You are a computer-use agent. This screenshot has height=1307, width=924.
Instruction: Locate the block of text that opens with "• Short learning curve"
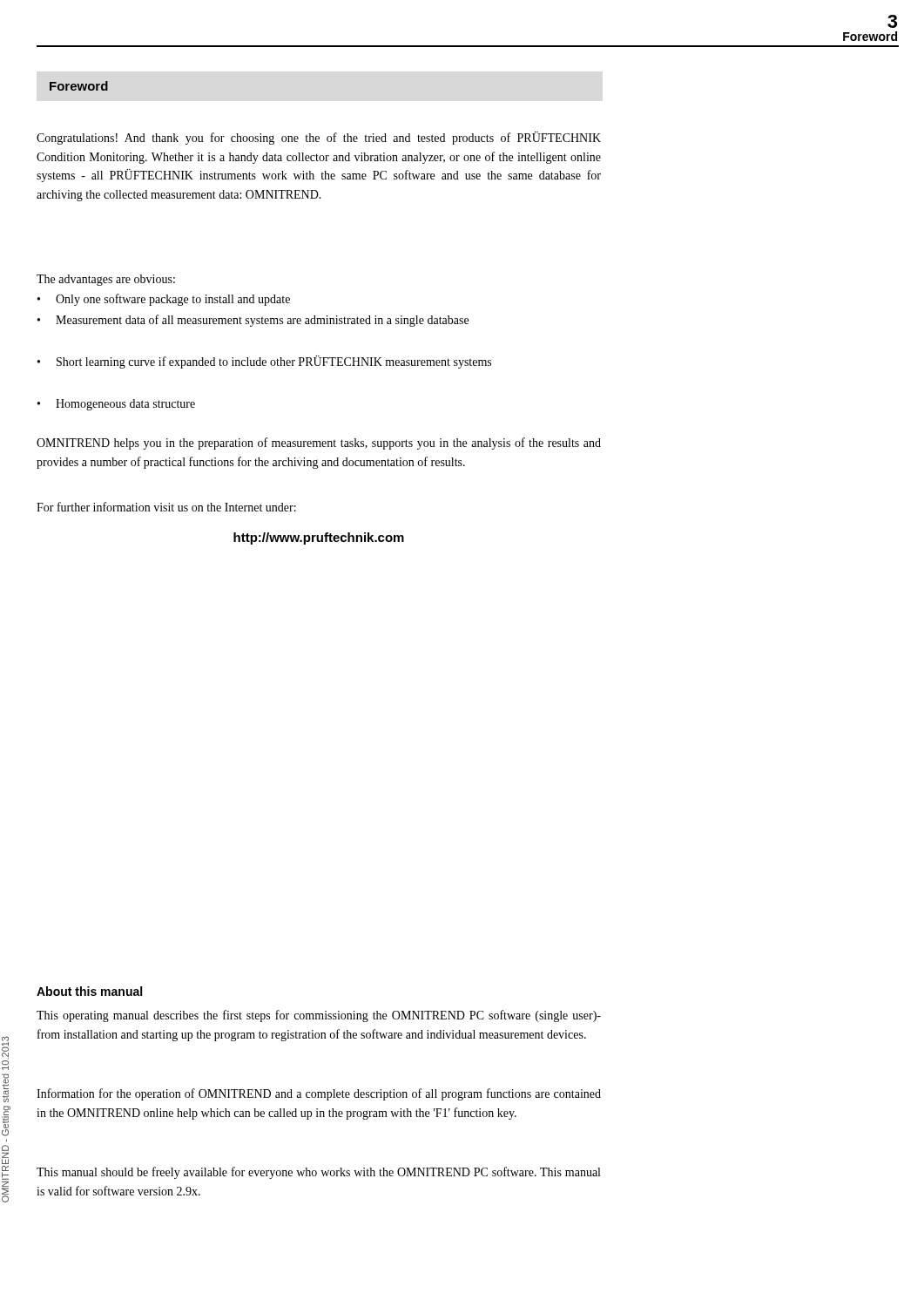(x=264, y=362)
